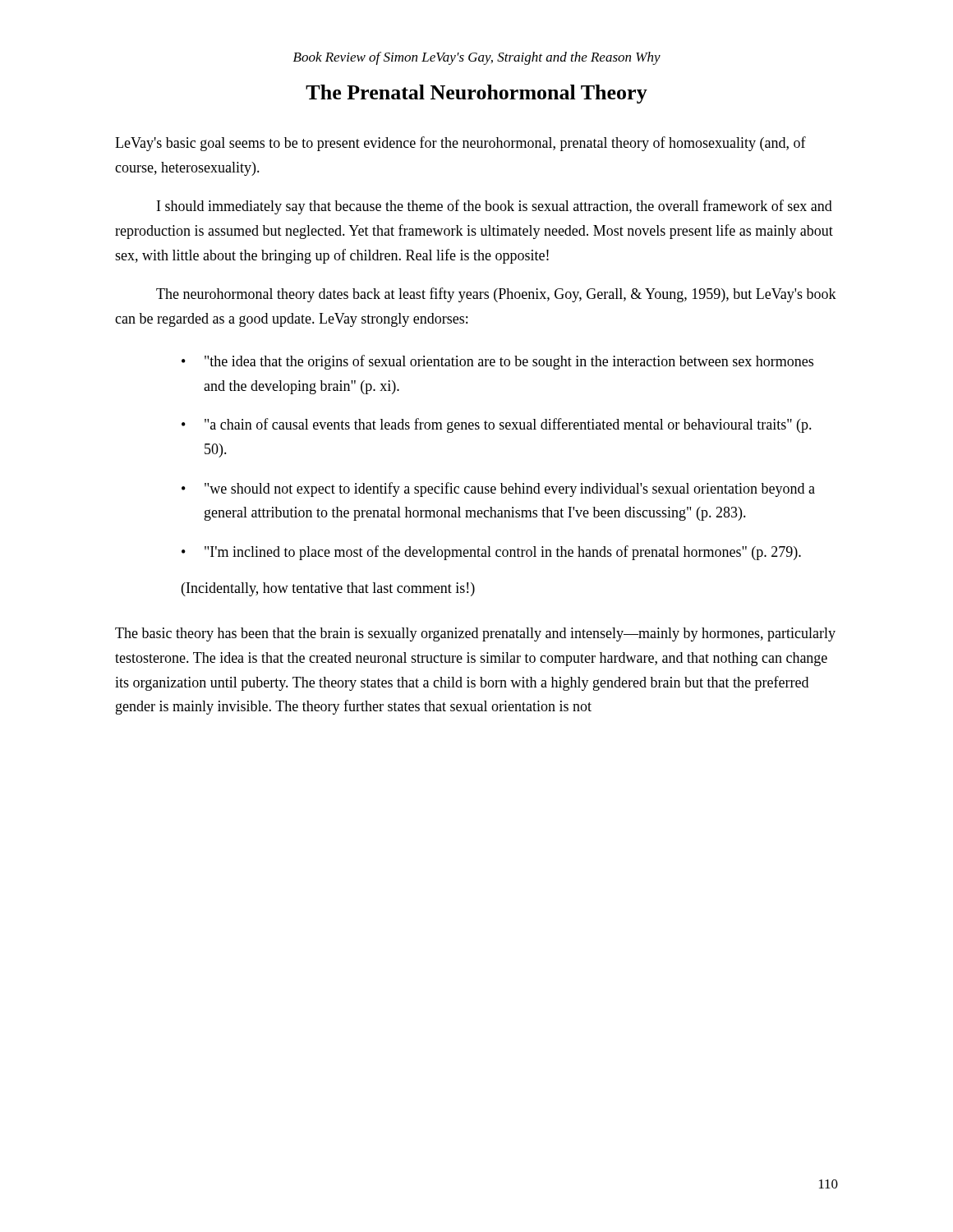Image resolution: width=953 pixels, height=1232 pixels.
Task: Find the element starting "I should immediately say that because the"
Action: (474, 231)
